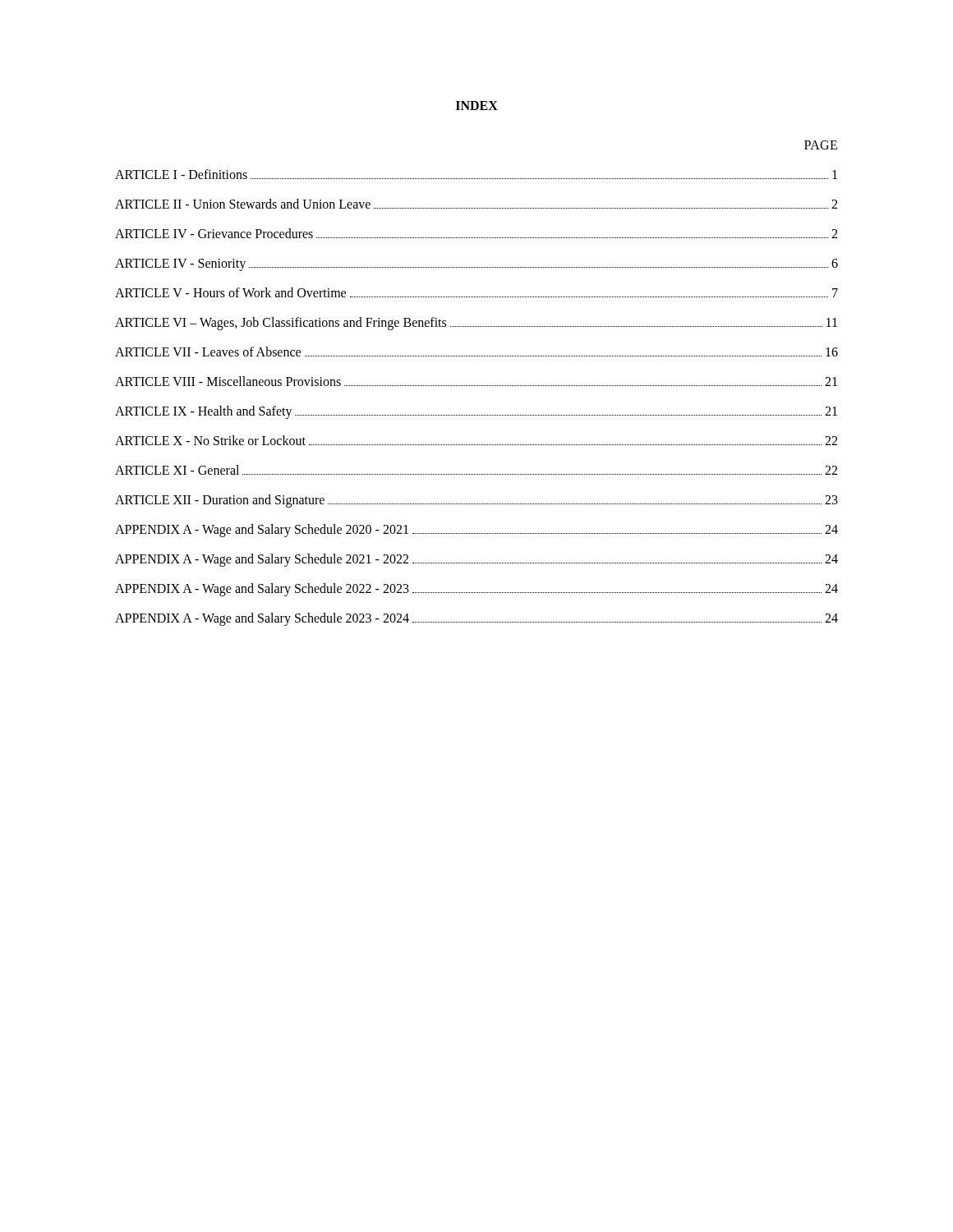
Task: Select the region starting "ARTICLE V - Hours of Work and Overtime"
Action: (476, 293)
